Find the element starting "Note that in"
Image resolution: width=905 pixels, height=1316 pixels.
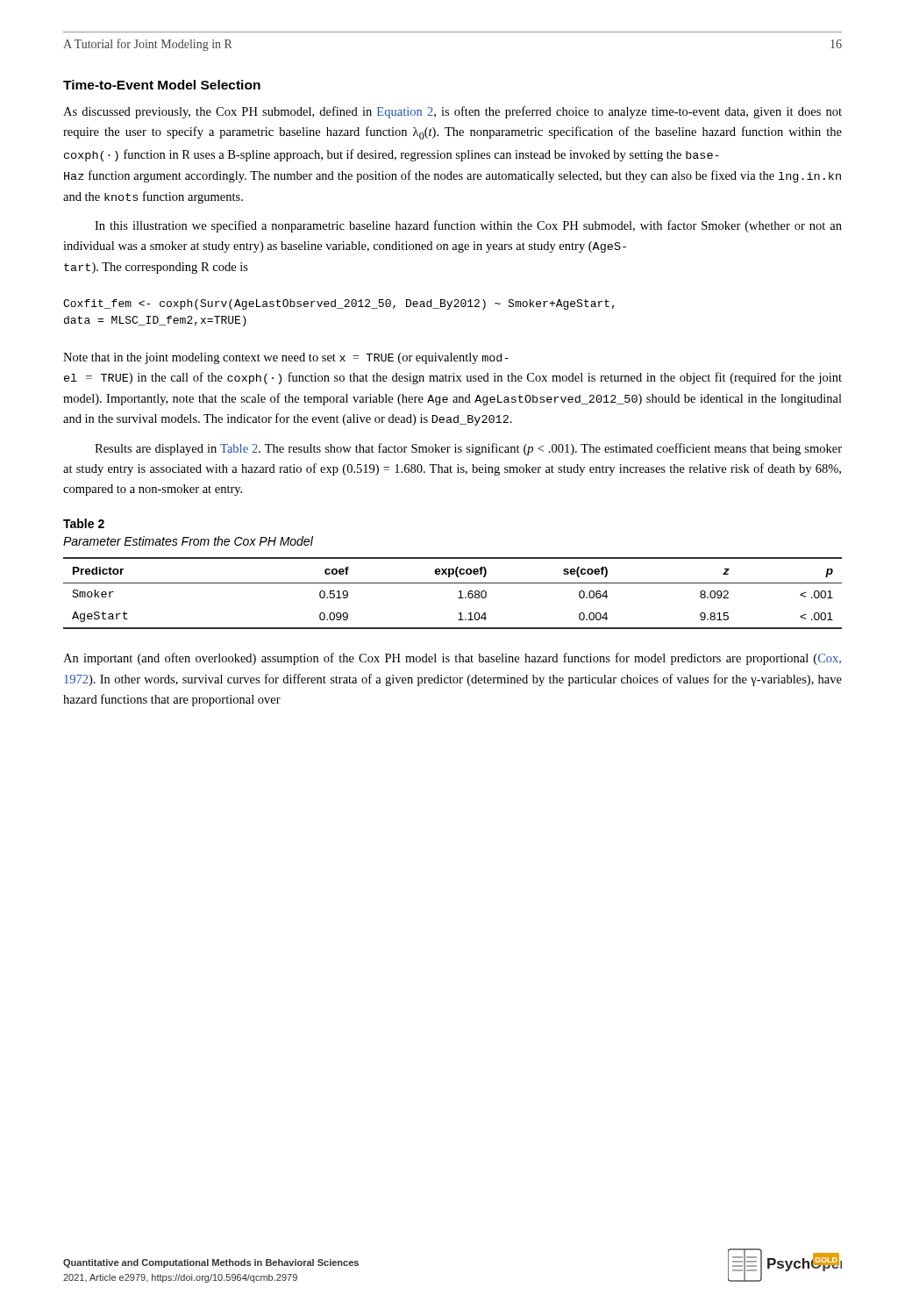pos(452,388)
